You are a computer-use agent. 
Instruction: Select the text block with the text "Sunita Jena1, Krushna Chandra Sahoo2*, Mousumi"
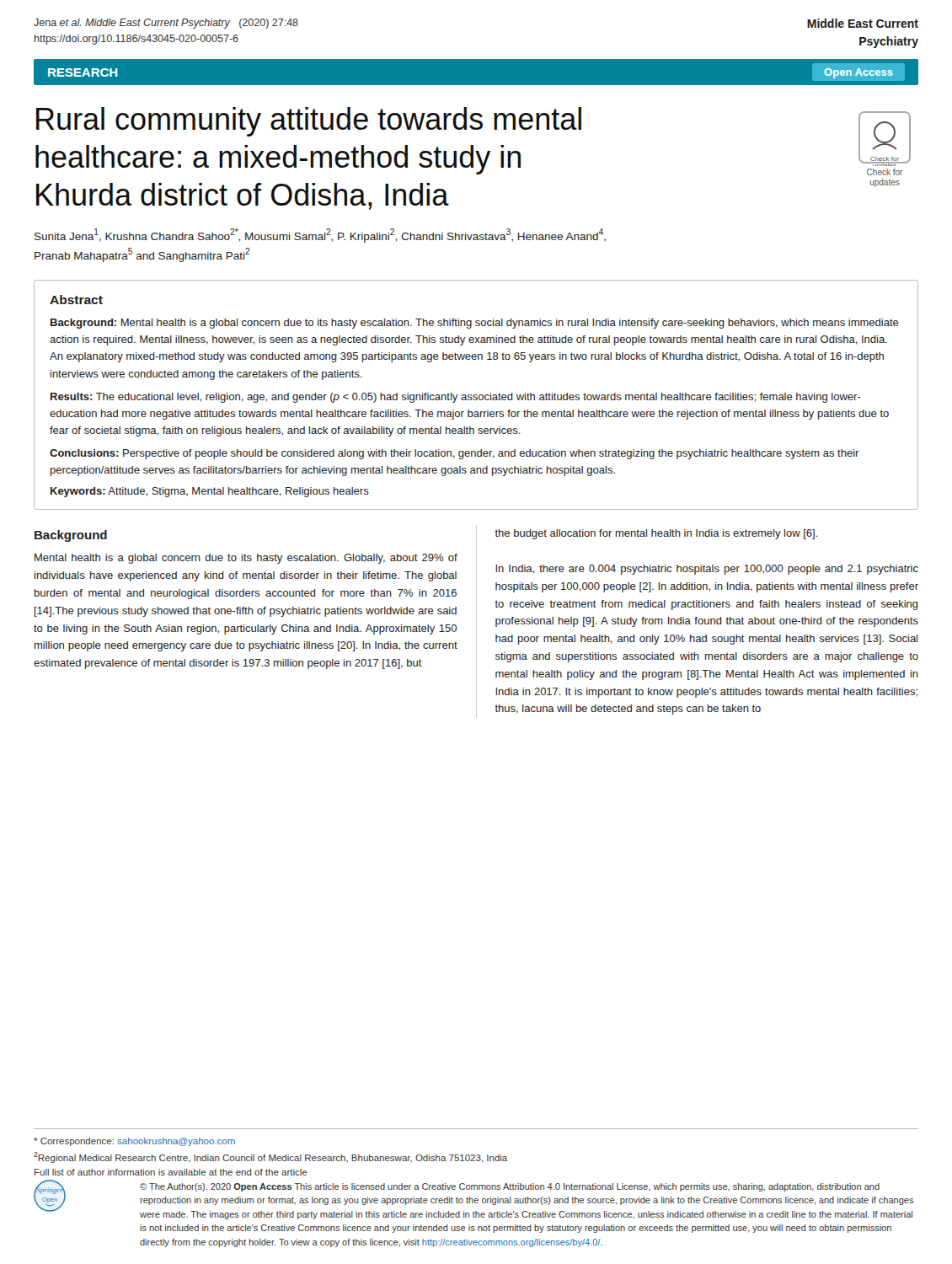coord(320,245)
